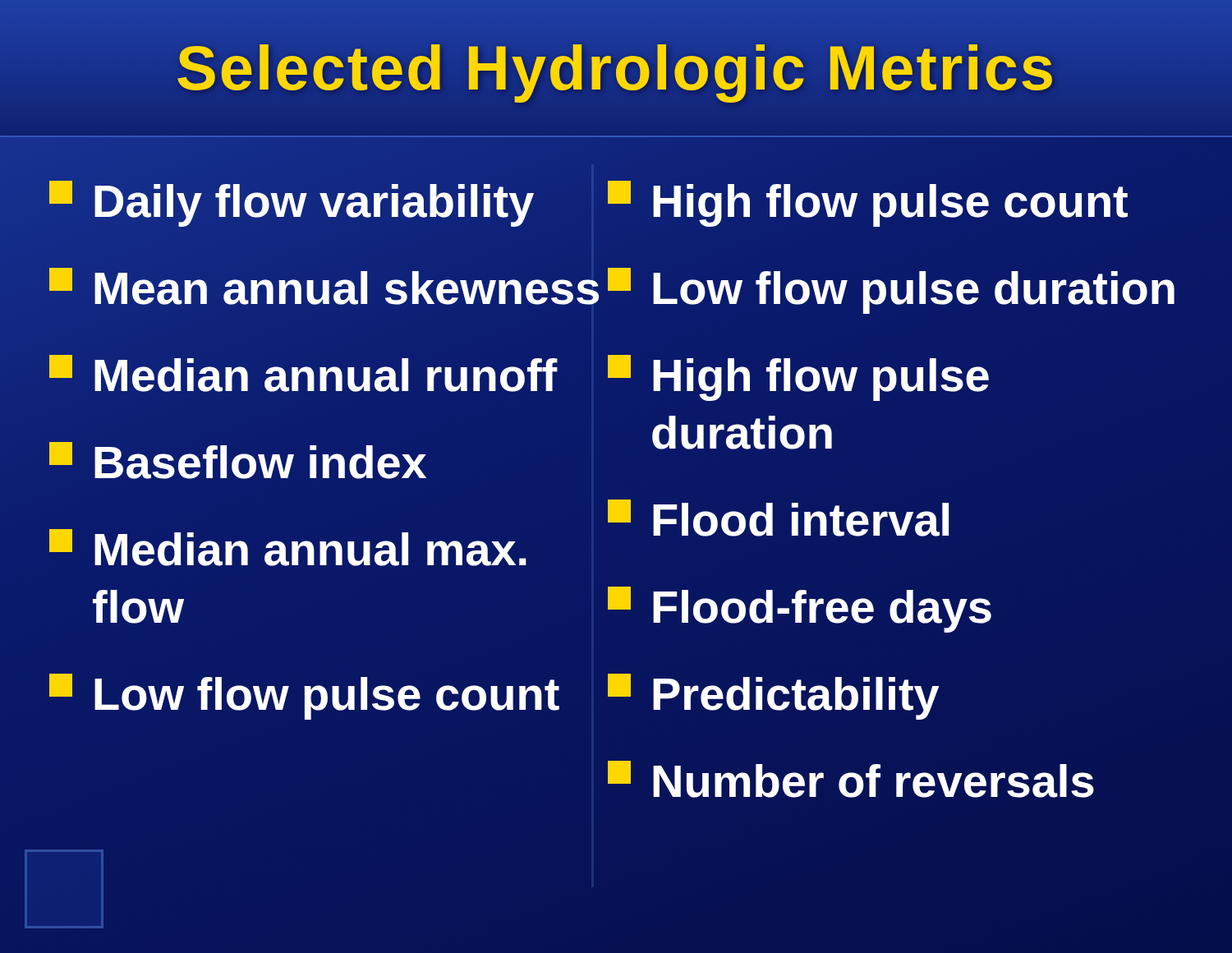This screenshot has width=1232, height=953.
Task: Point to "Mean annual skewness"
Action: coord(325,288)
